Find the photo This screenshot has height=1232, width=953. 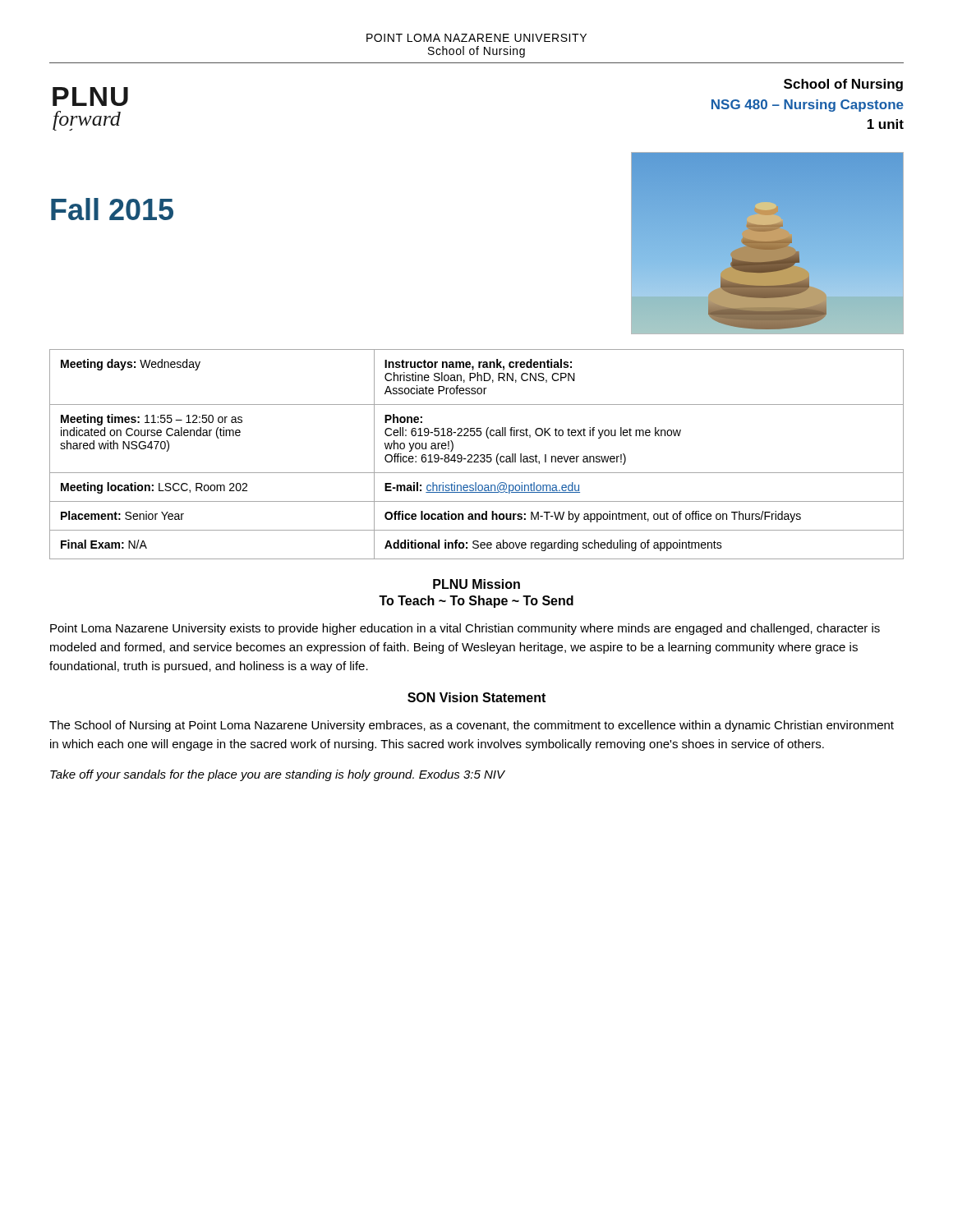(x=767, y=243)
